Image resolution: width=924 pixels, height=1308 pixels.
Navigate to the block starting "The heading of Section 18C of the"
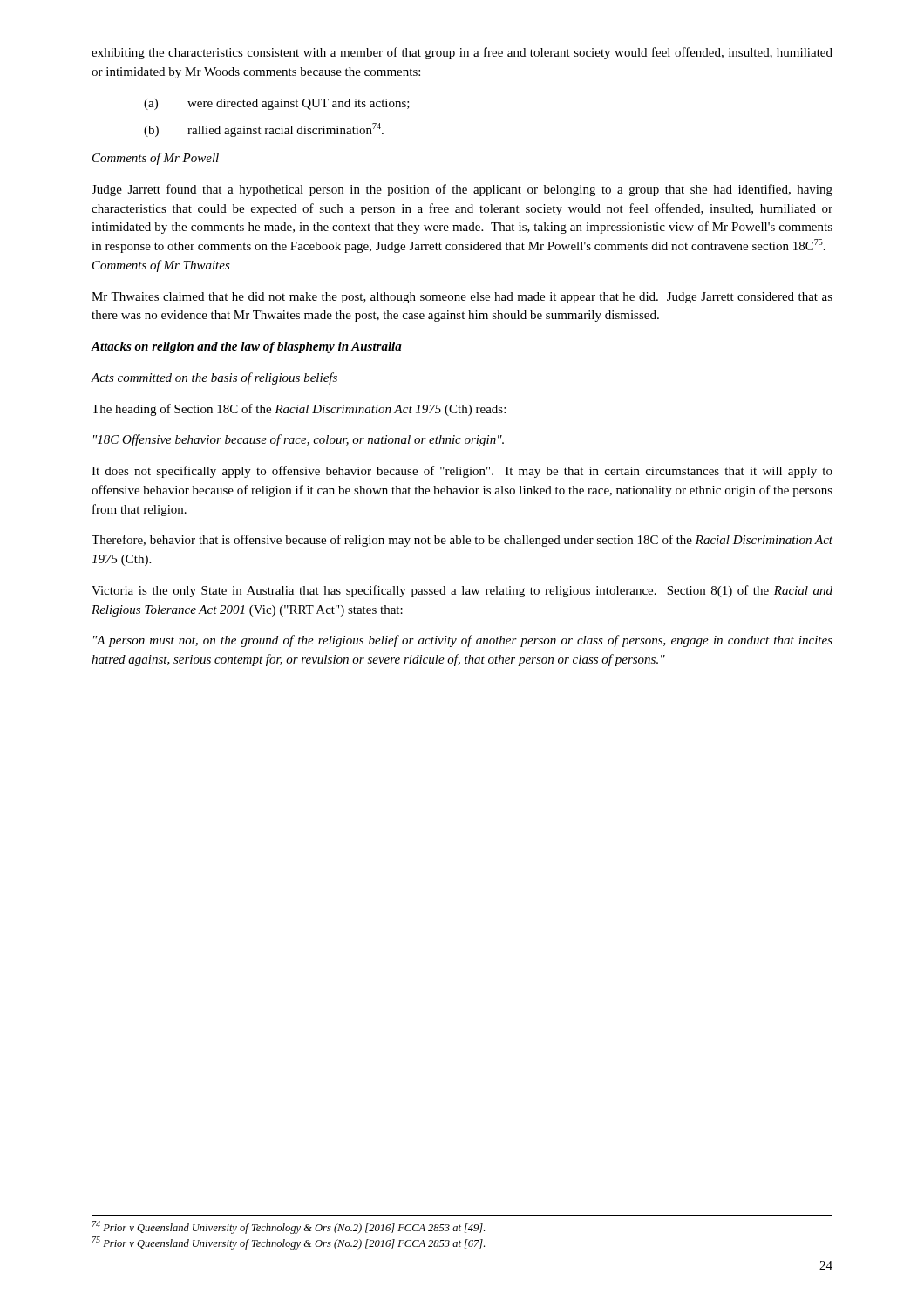pyautogui.click(x=462, y=409)
